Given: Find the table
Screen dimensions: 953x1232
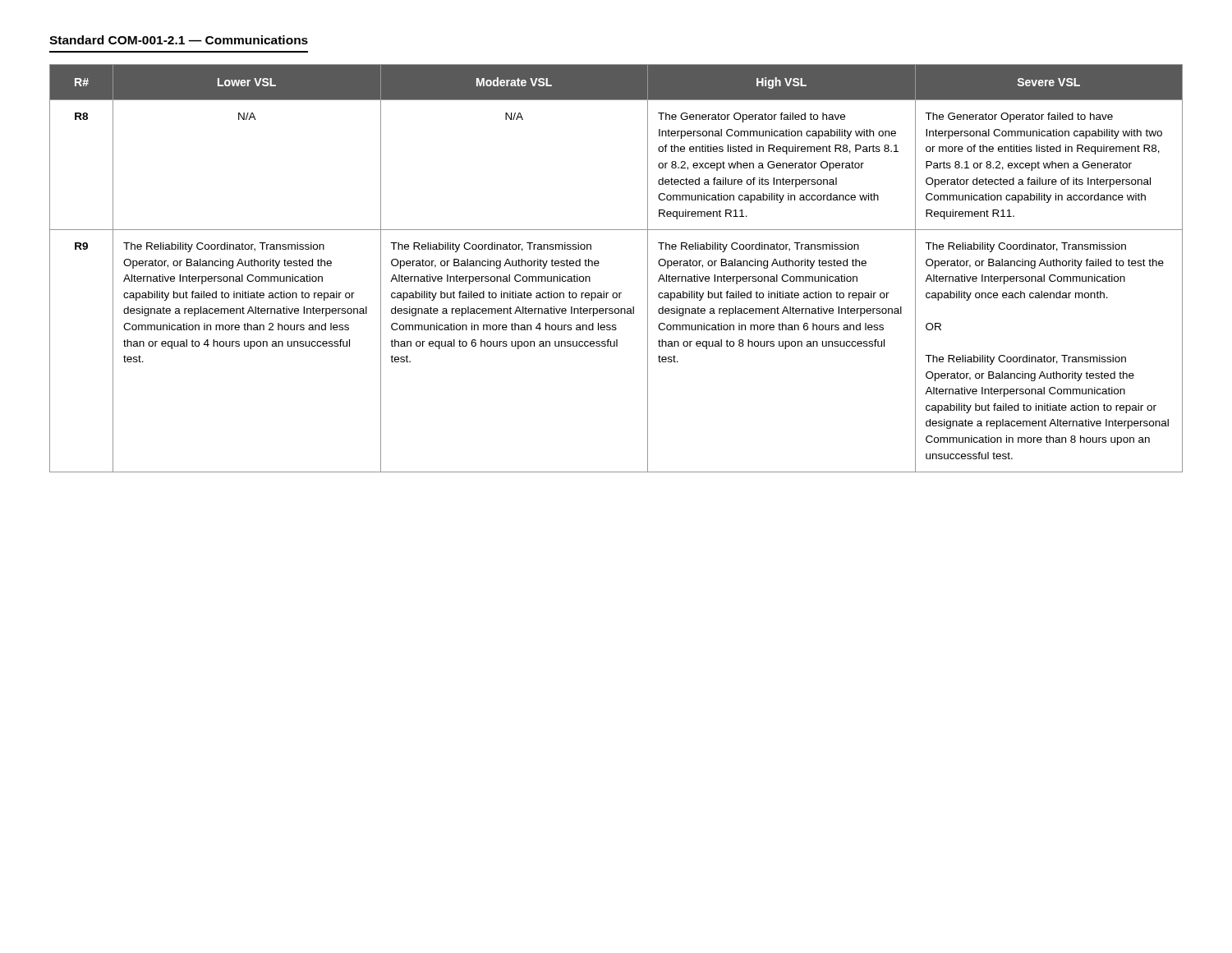Looking at the screenshot, I should point(616,268).
